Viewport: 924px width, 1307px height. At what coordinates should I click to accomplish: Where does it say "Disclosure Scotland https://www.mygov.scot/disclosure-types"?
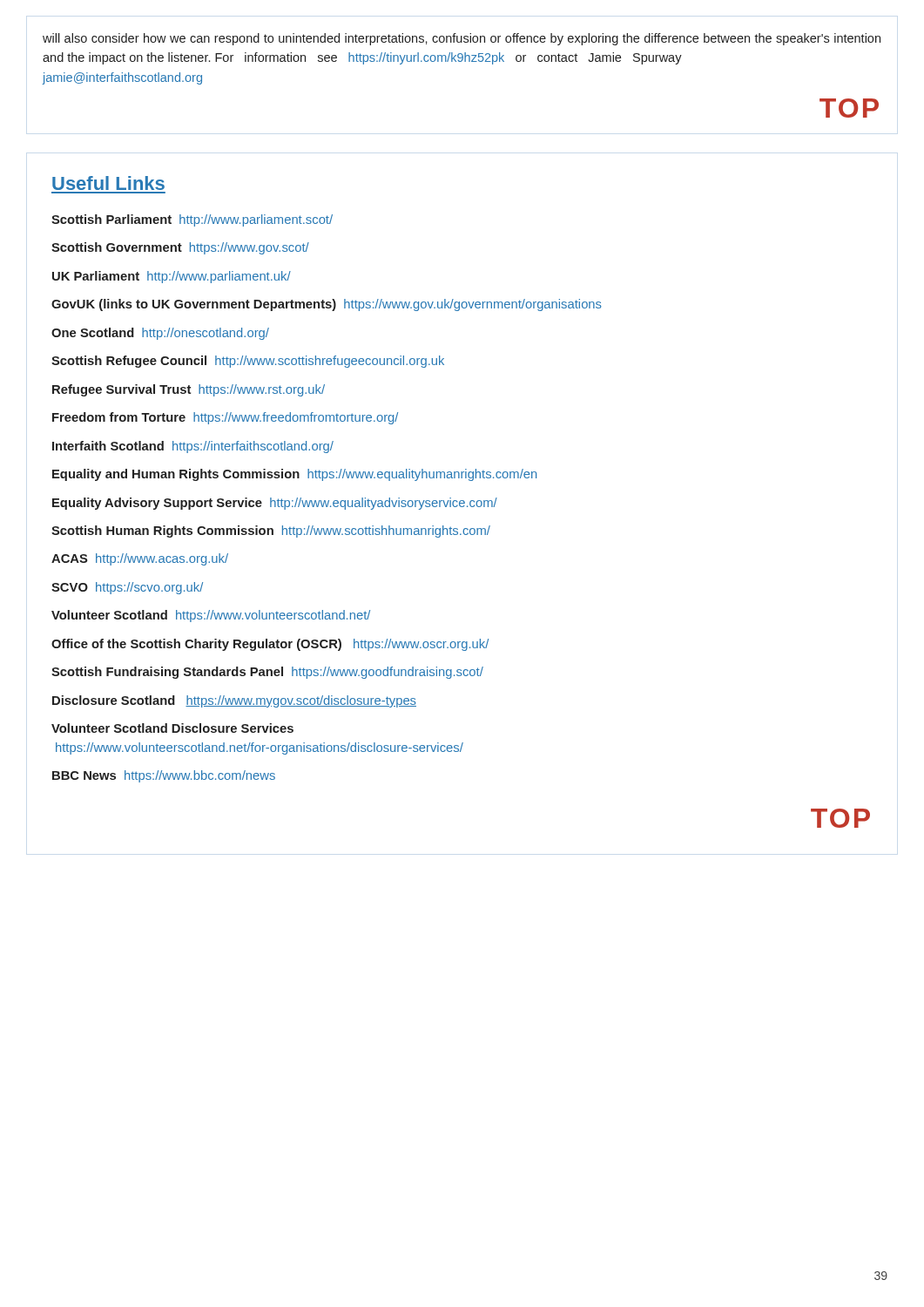pyautogui.click(x=234, y=700)
